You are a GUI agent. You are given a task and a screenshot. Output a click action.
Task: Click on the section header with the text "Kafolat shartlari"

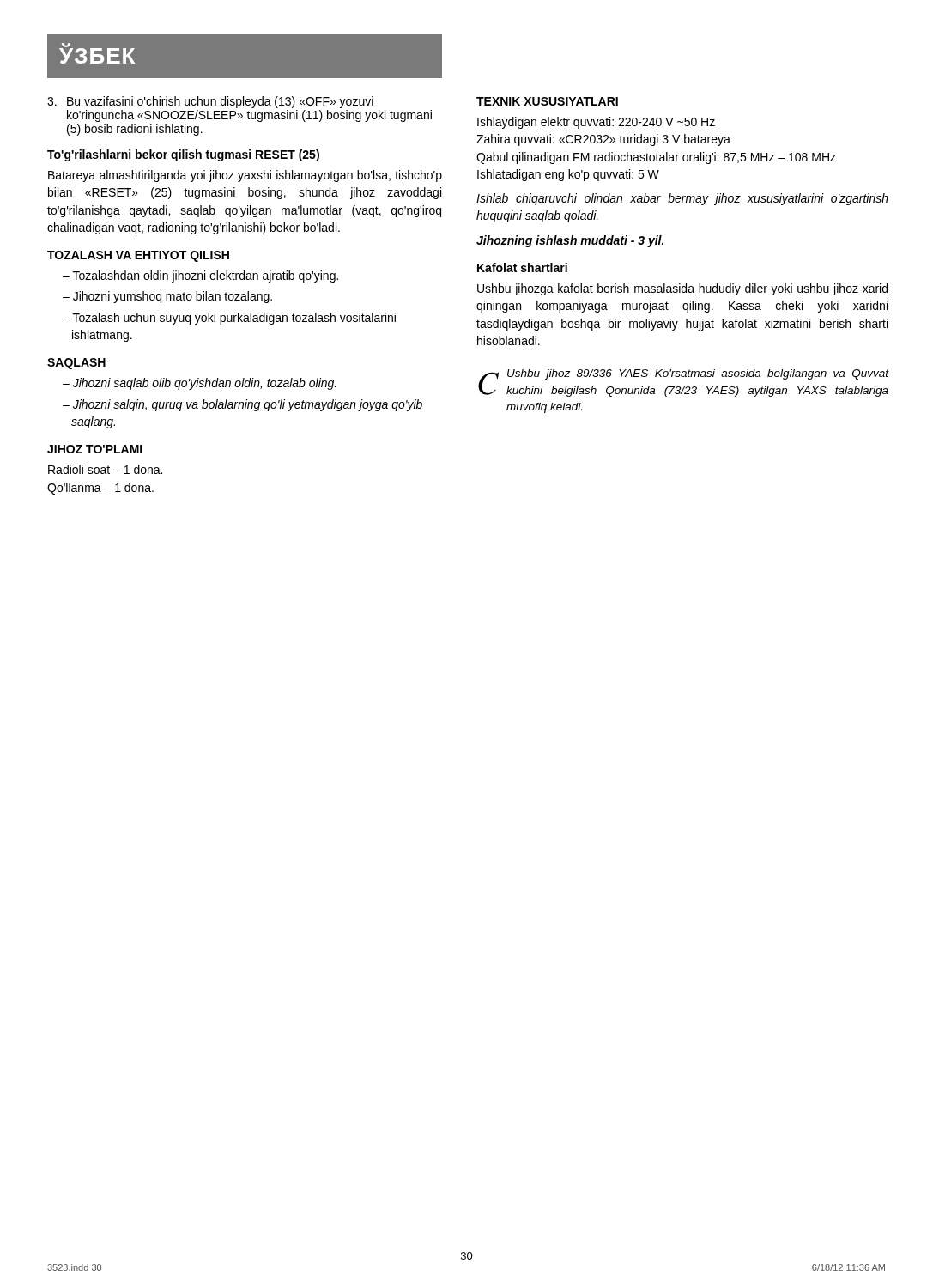[x=522, y=268]
